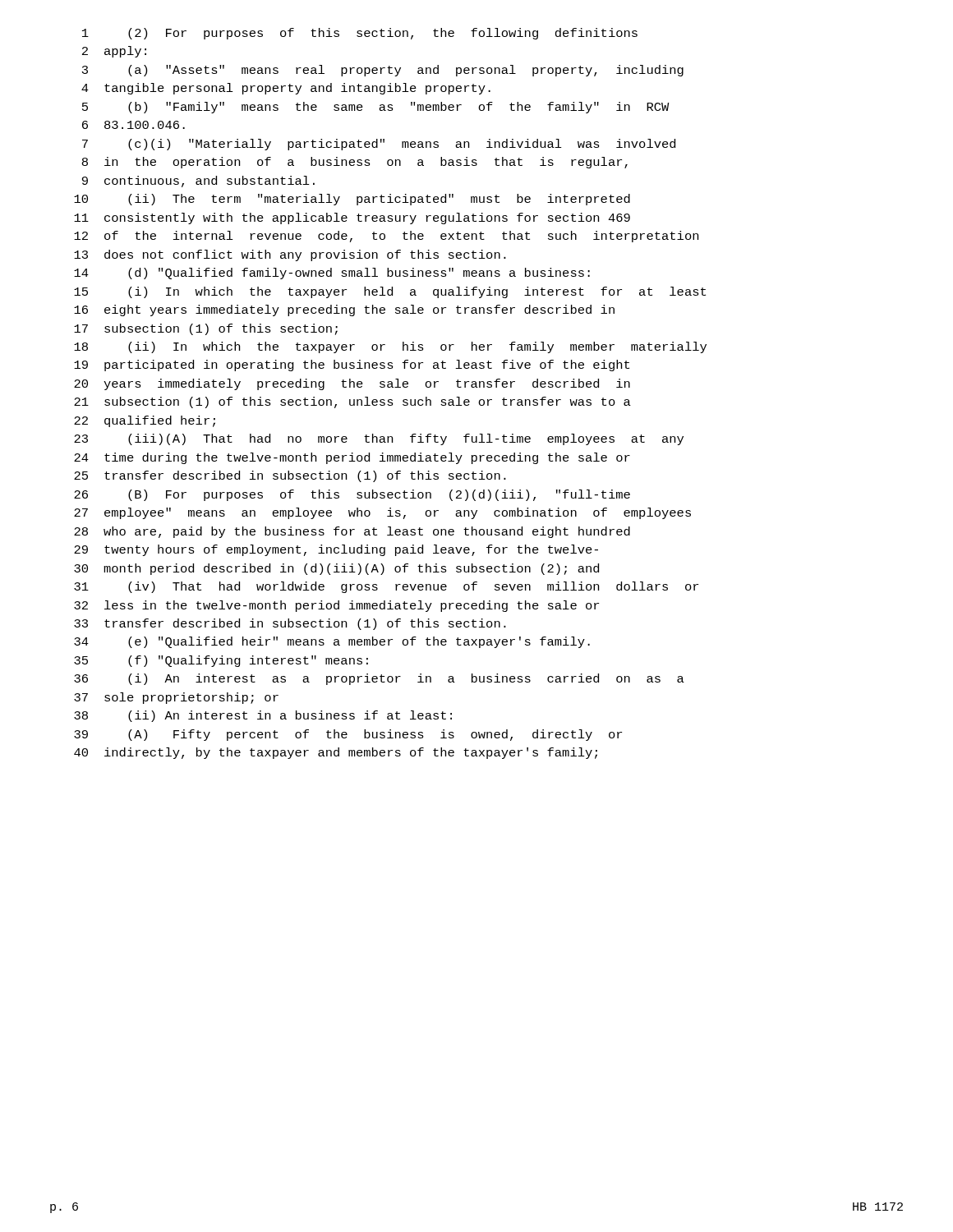Screen dimensions: 1232x953
Task: Find the text starting "6 83.100.046."
Action: click(x=134, y=125)
